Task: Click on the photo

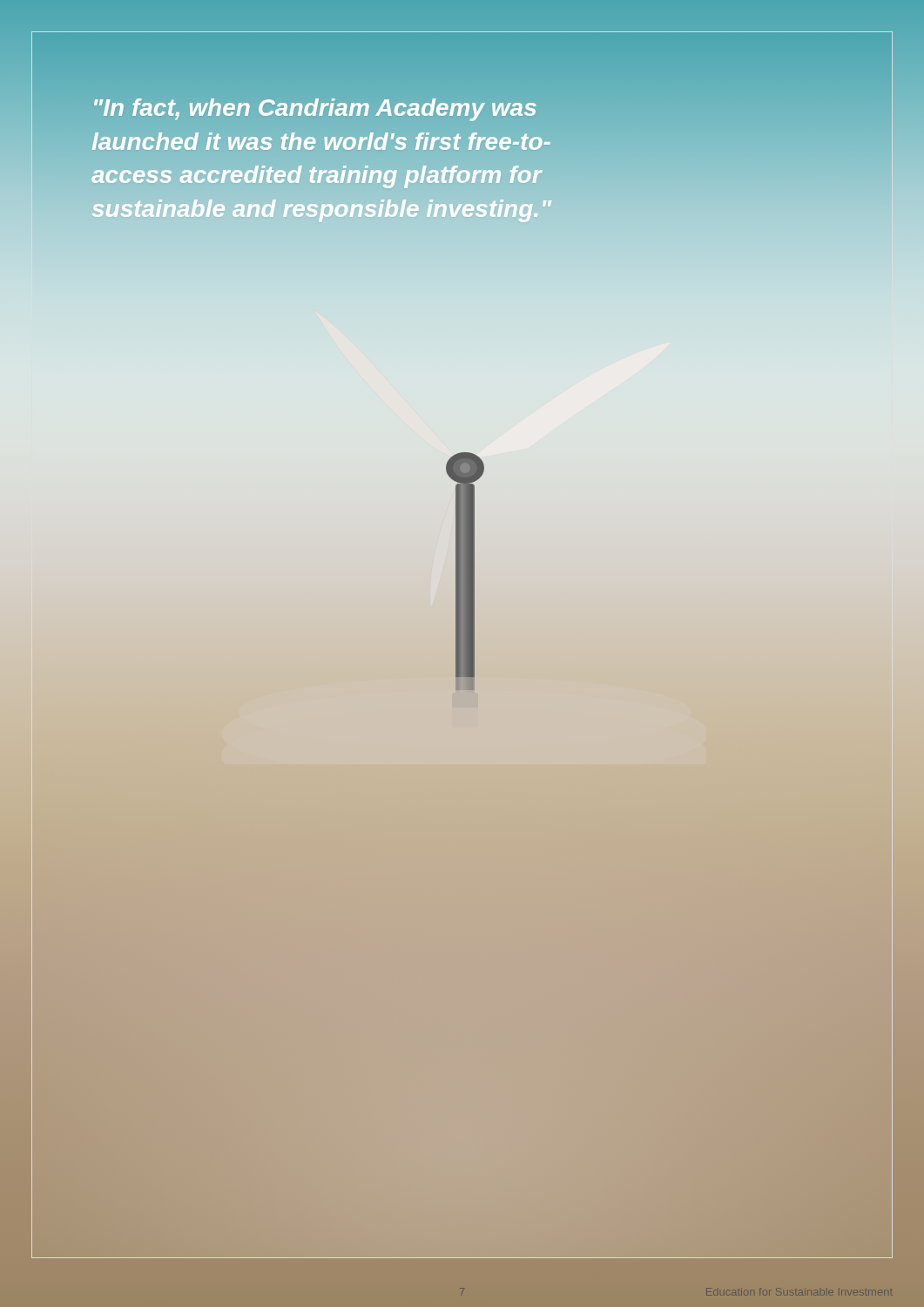Action: click(462, 485)
